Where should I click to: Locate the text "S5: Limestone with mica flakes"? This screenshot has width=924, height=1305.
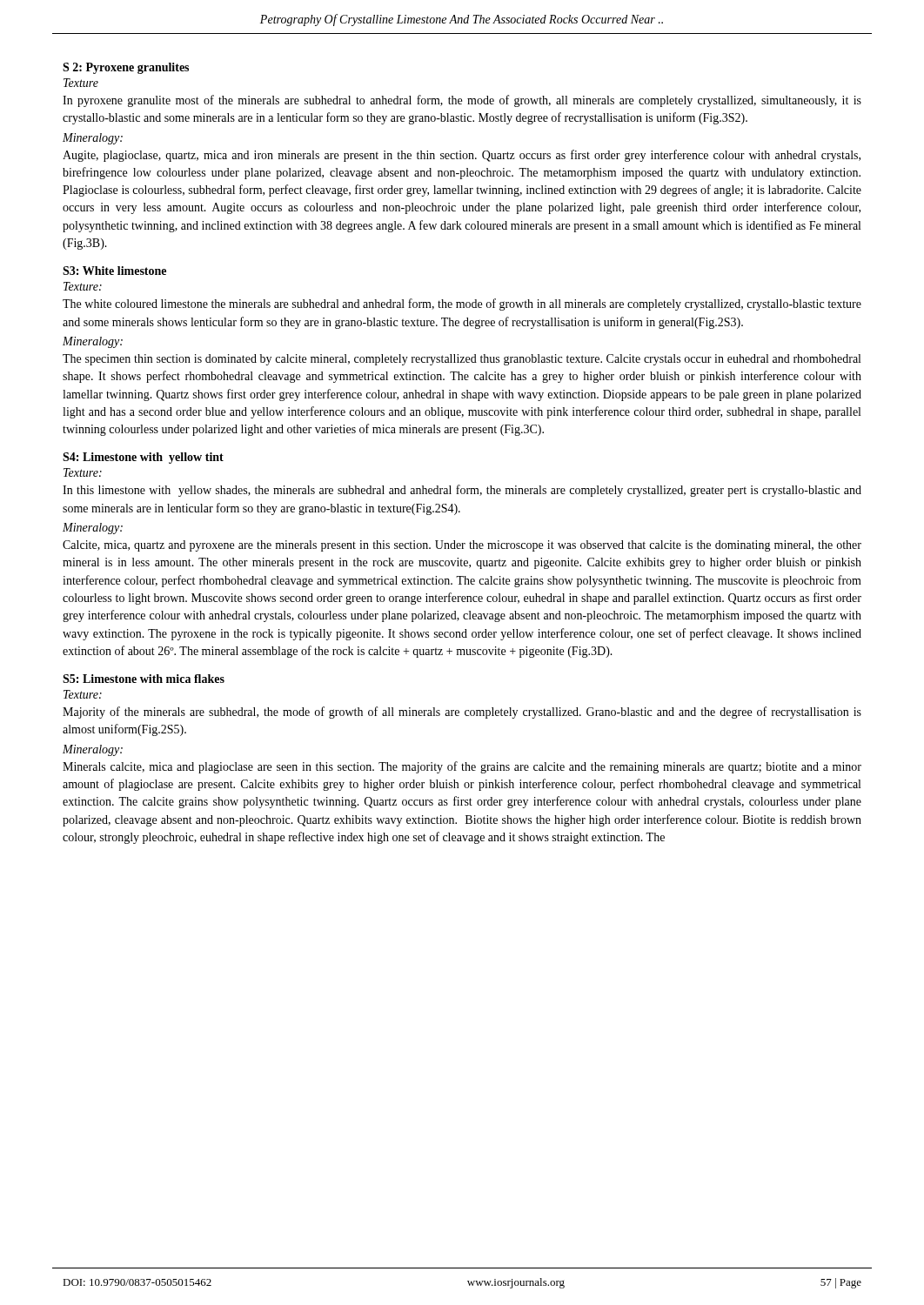(143, 679)
